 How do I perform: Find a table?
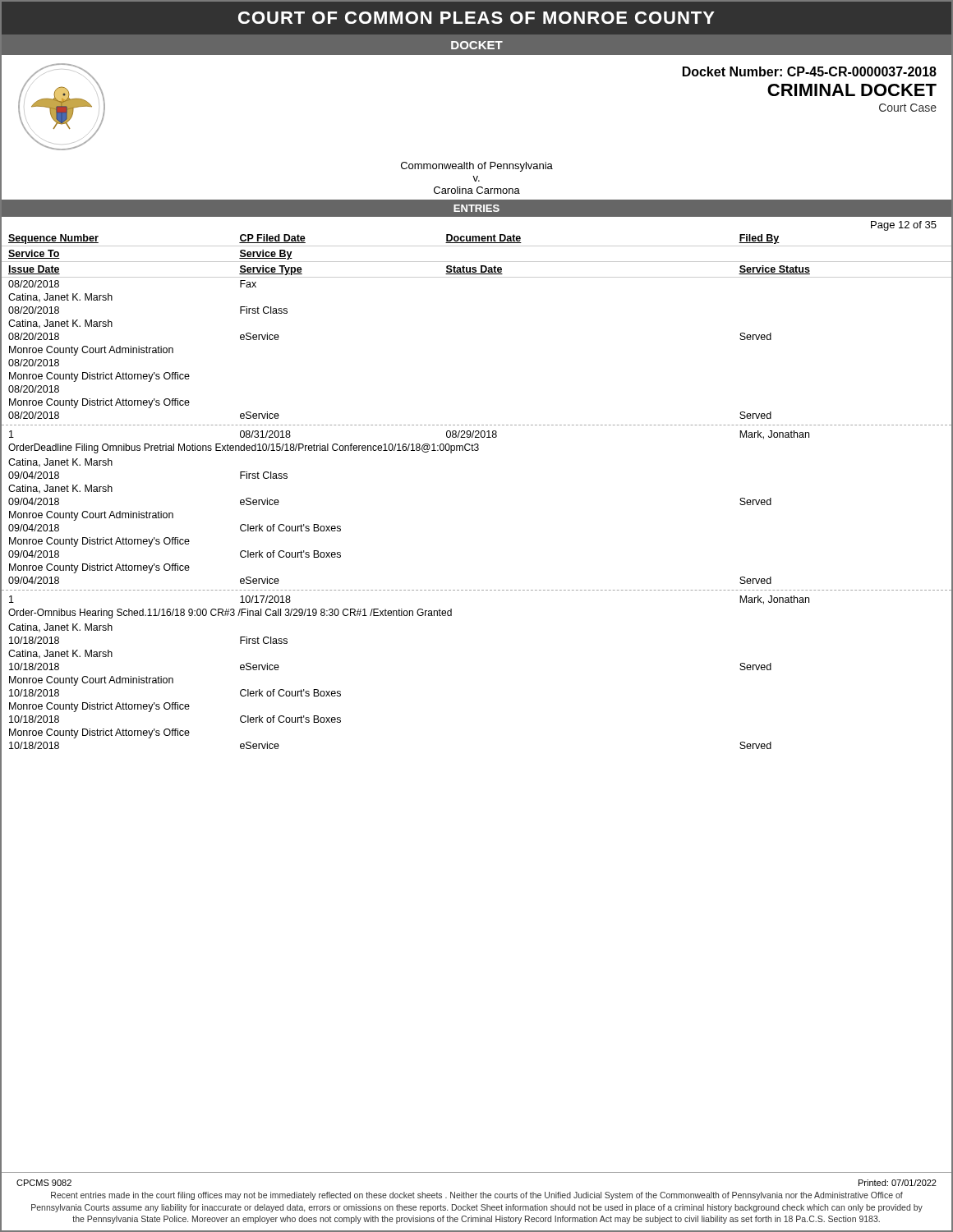pyautogui.click(x=476, y=492)
